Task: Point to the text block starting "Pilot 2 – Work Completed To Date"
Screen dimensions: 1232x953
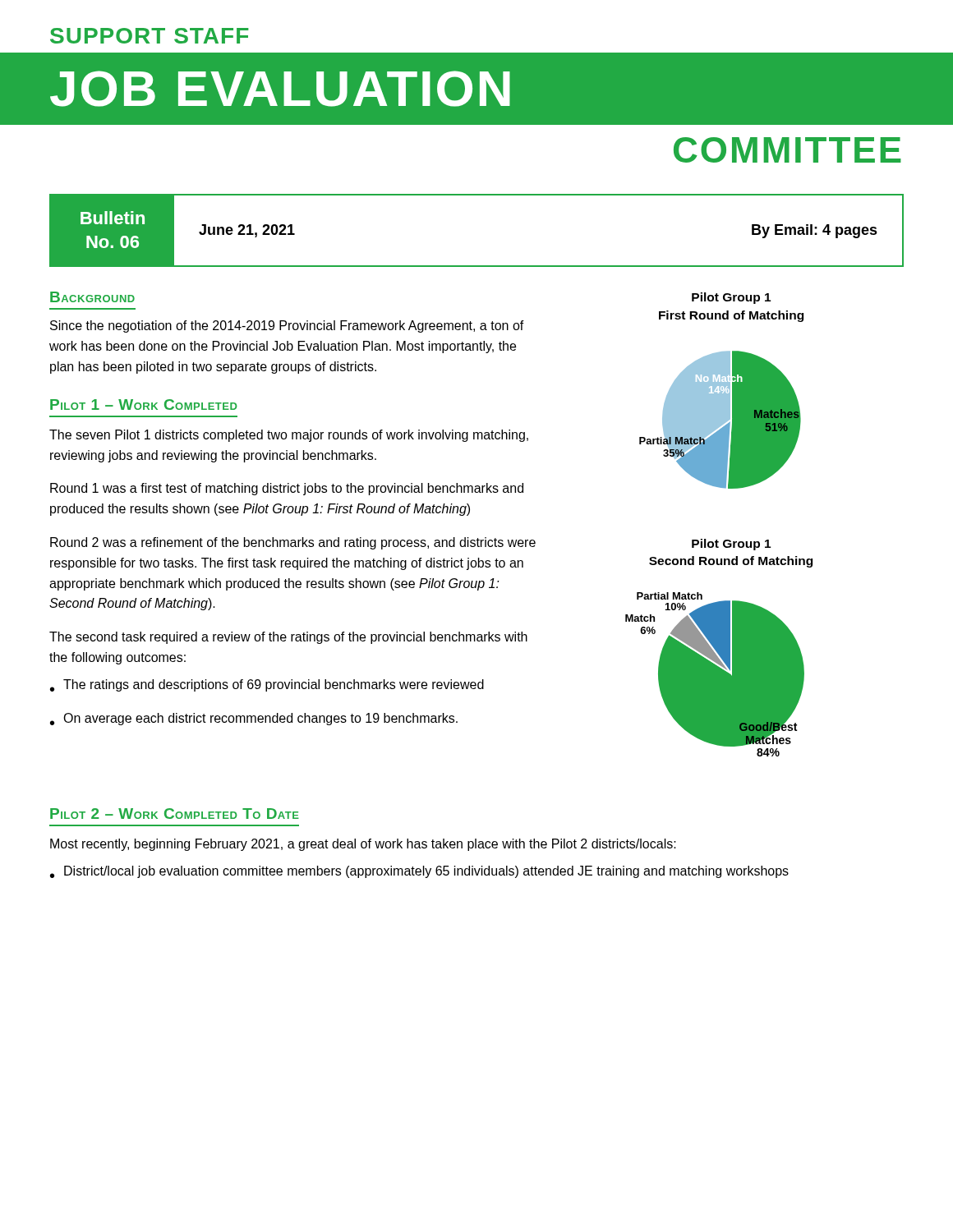Action: (174, 816)
